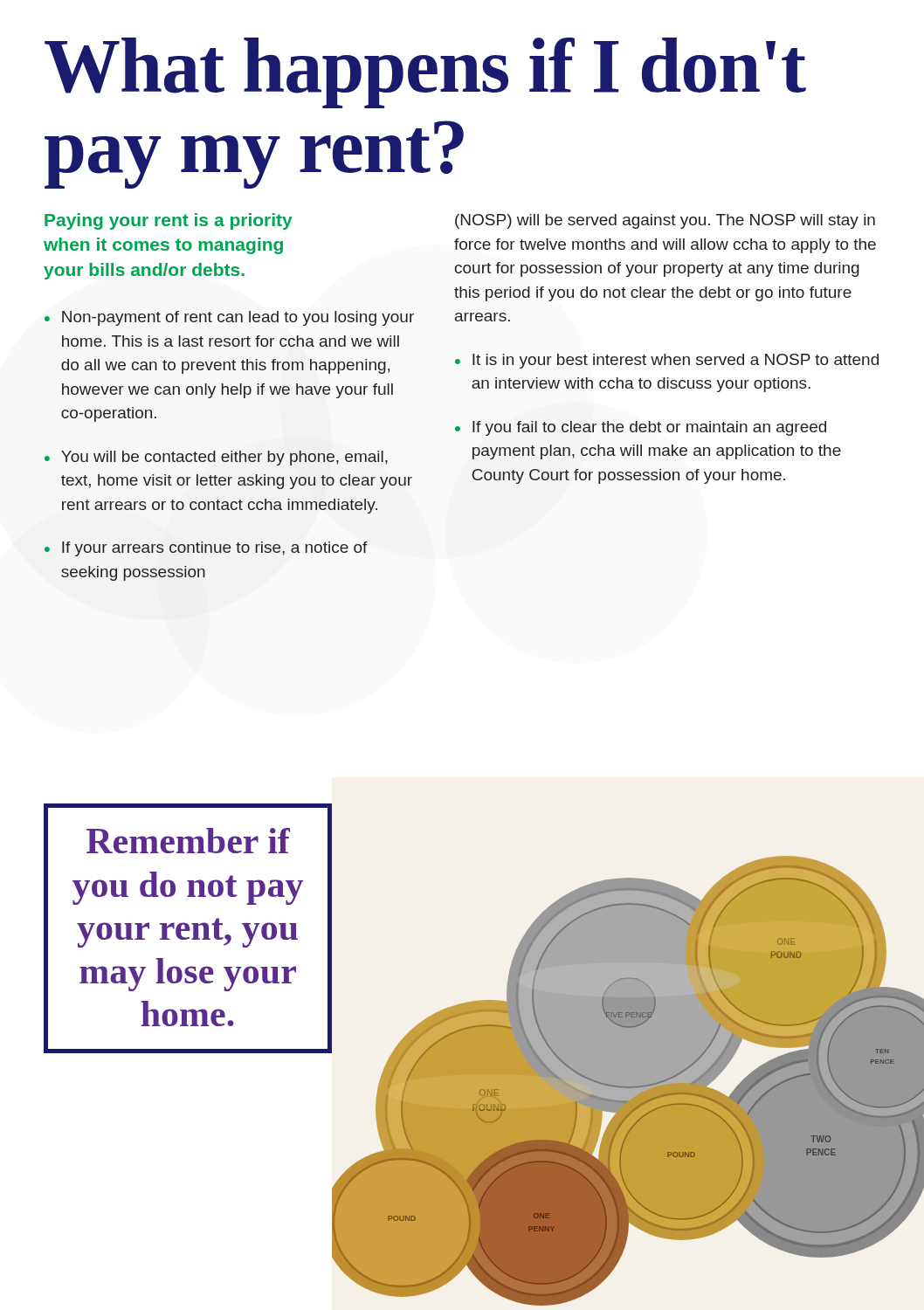The image size is (924, 1310).
Task: Find a photo
Action: 628,1044
